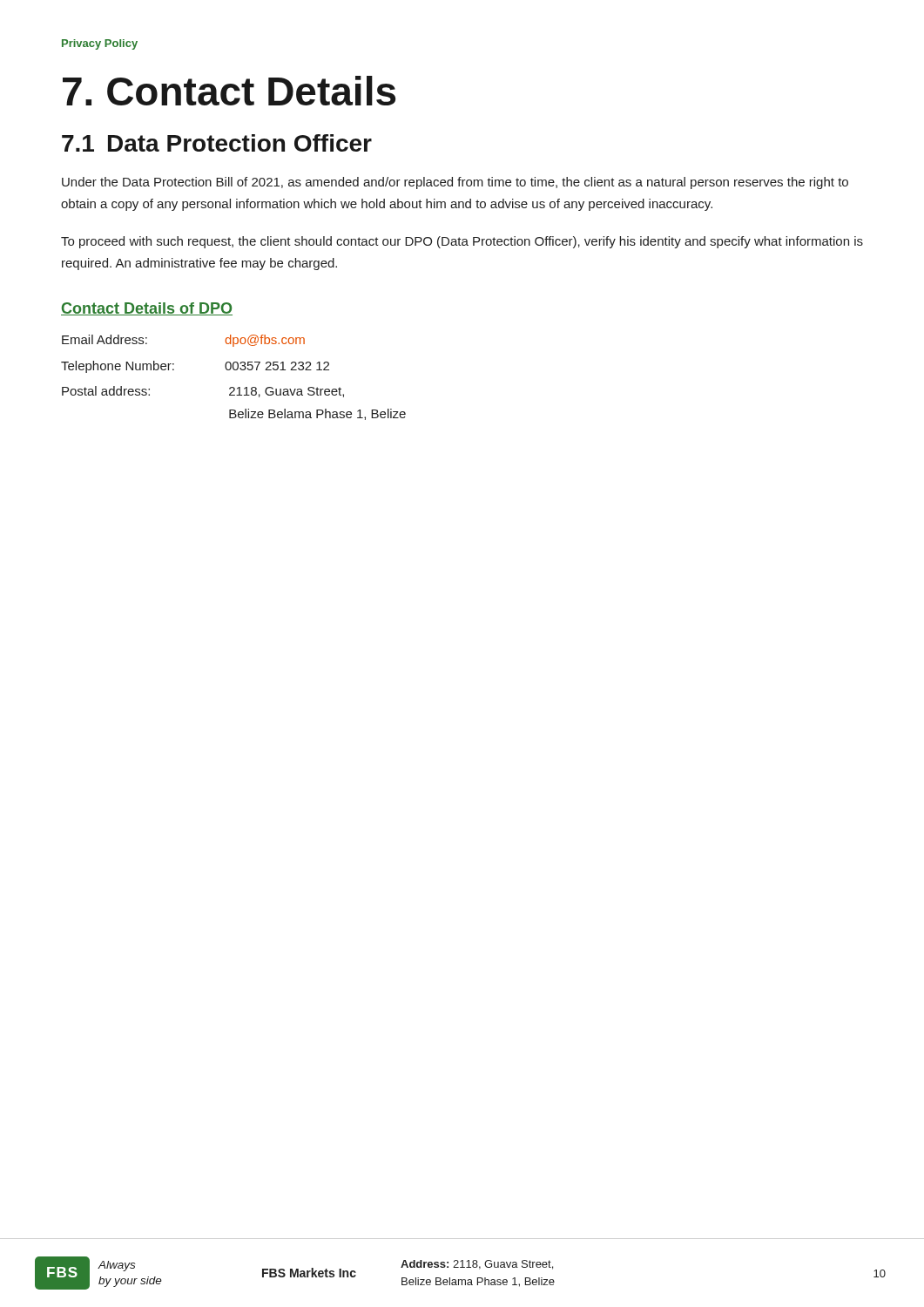Click on the title that reads "7. Contact Details"
Screen dimensions: 1307x924
click(229, 91)
